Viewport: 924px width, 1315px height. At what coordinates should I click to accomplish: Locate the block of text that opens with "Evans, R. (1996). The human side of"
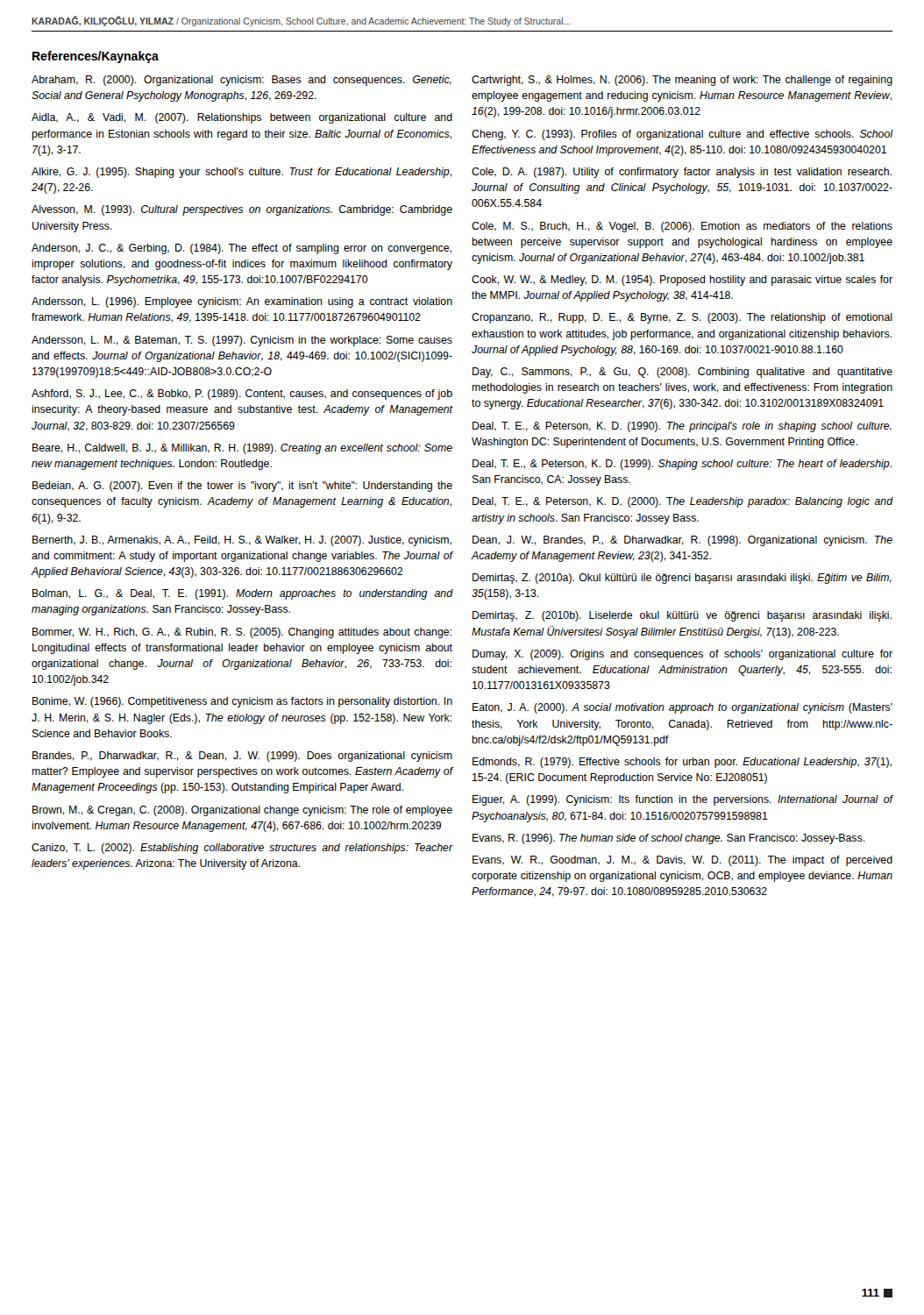coord(668,838)
